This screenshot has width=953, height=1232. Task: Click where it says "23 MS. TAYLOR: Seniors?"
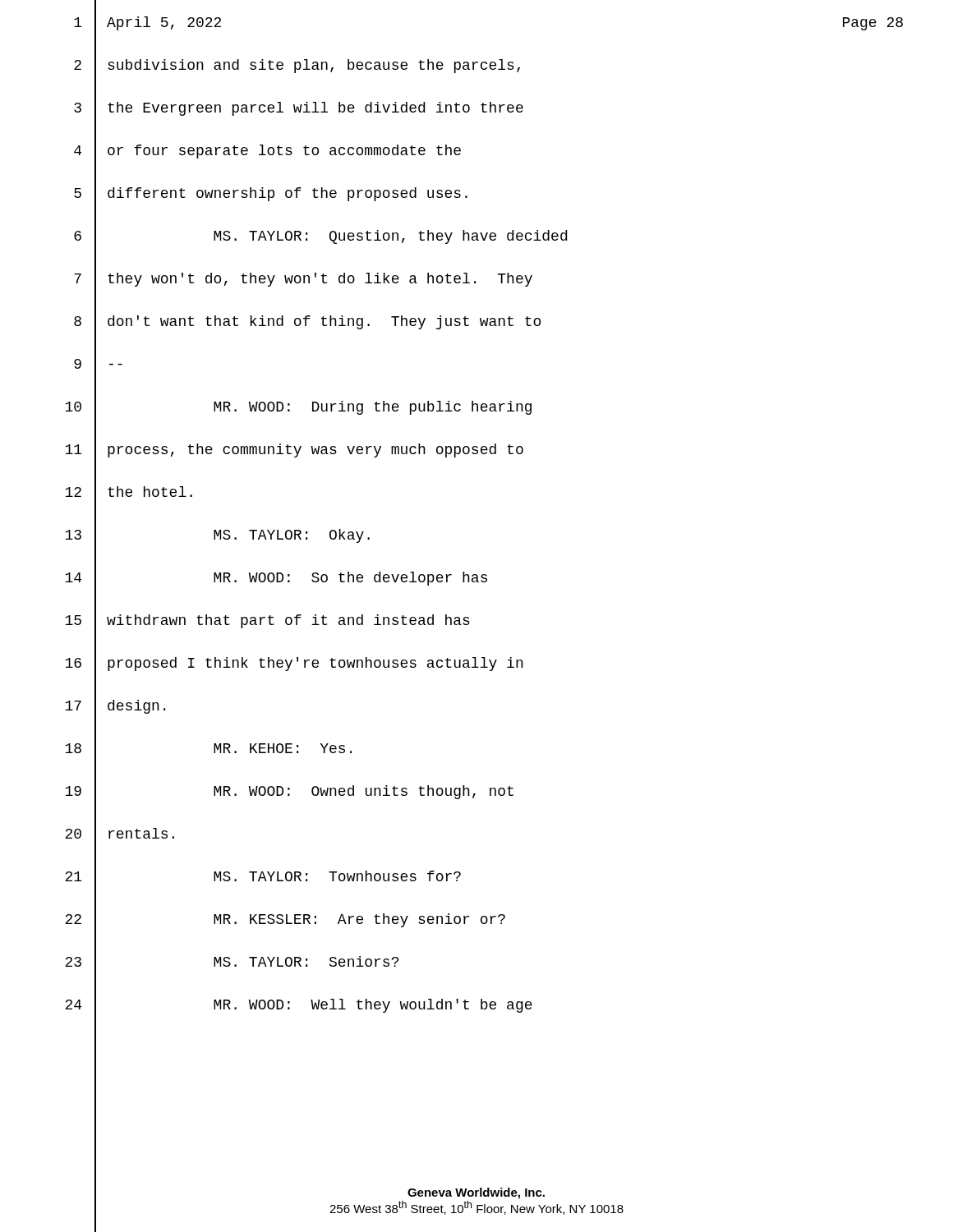coord(232,963)
